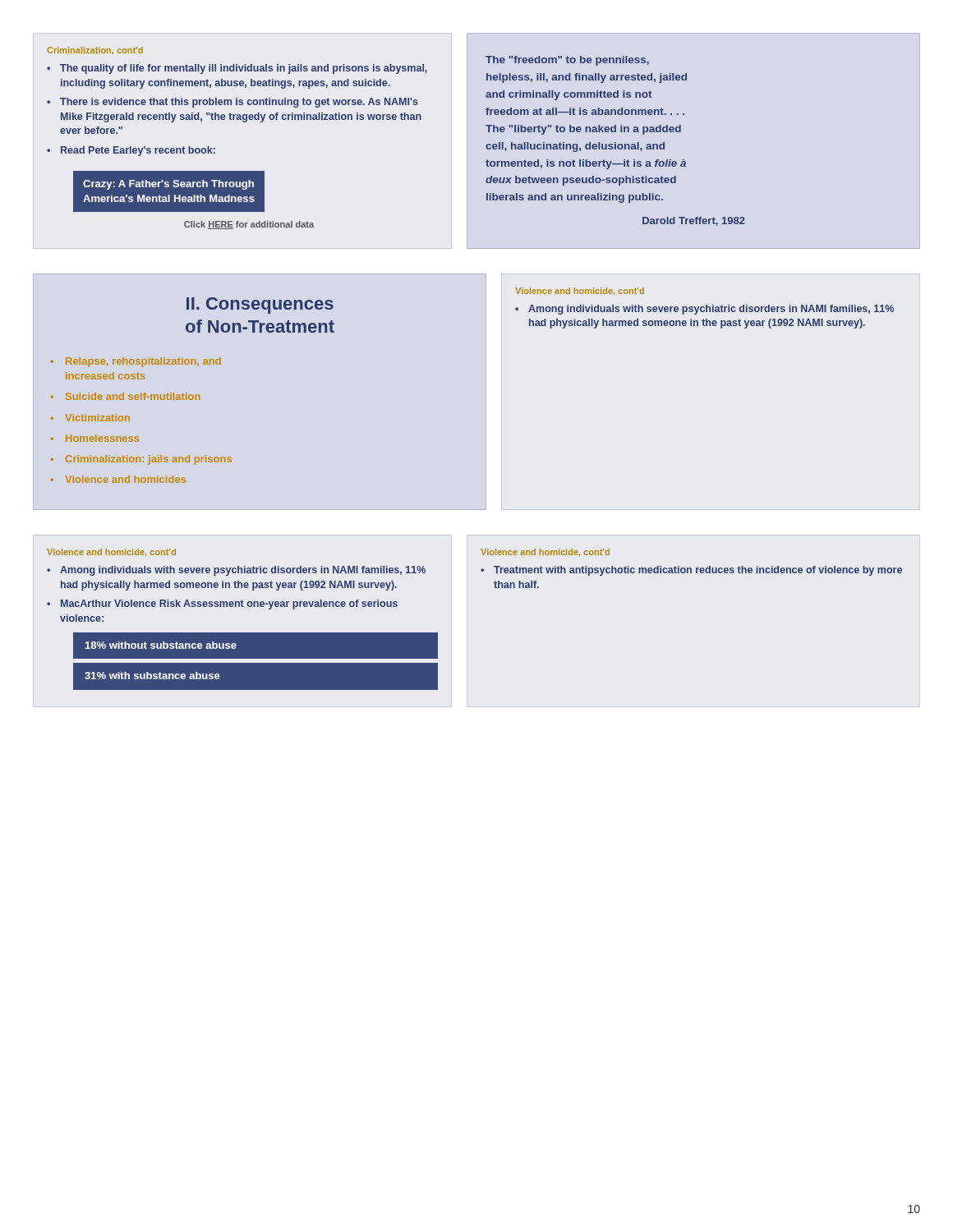Image resolution: width=953 pixels, height=1232 pixels.
Task: Select the text starting "31% with substance abuse"
Action: tap(152, 676)
